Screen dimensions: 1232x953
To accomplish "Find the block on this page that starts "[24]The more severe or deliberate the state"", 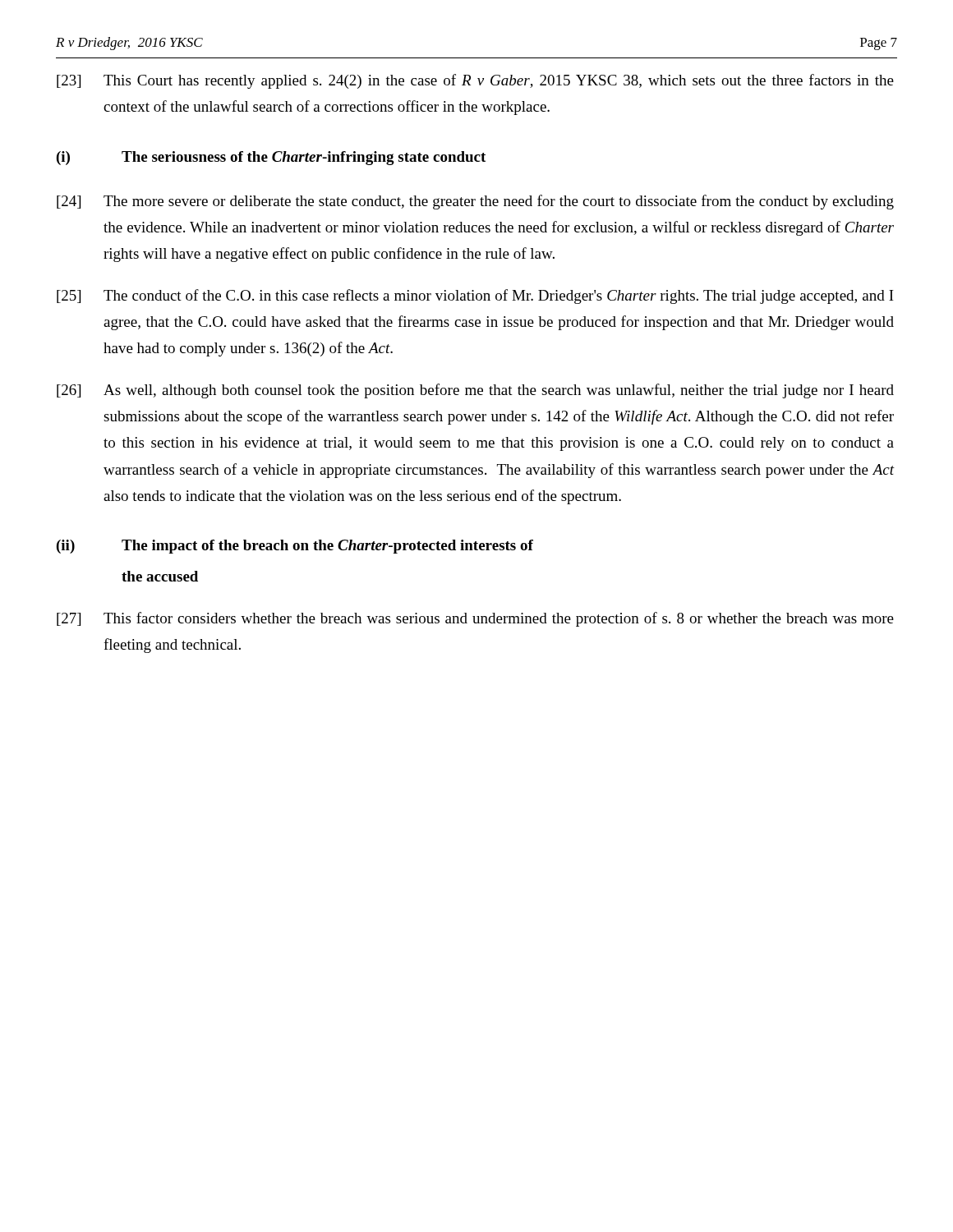I will (x=475, y=228).
